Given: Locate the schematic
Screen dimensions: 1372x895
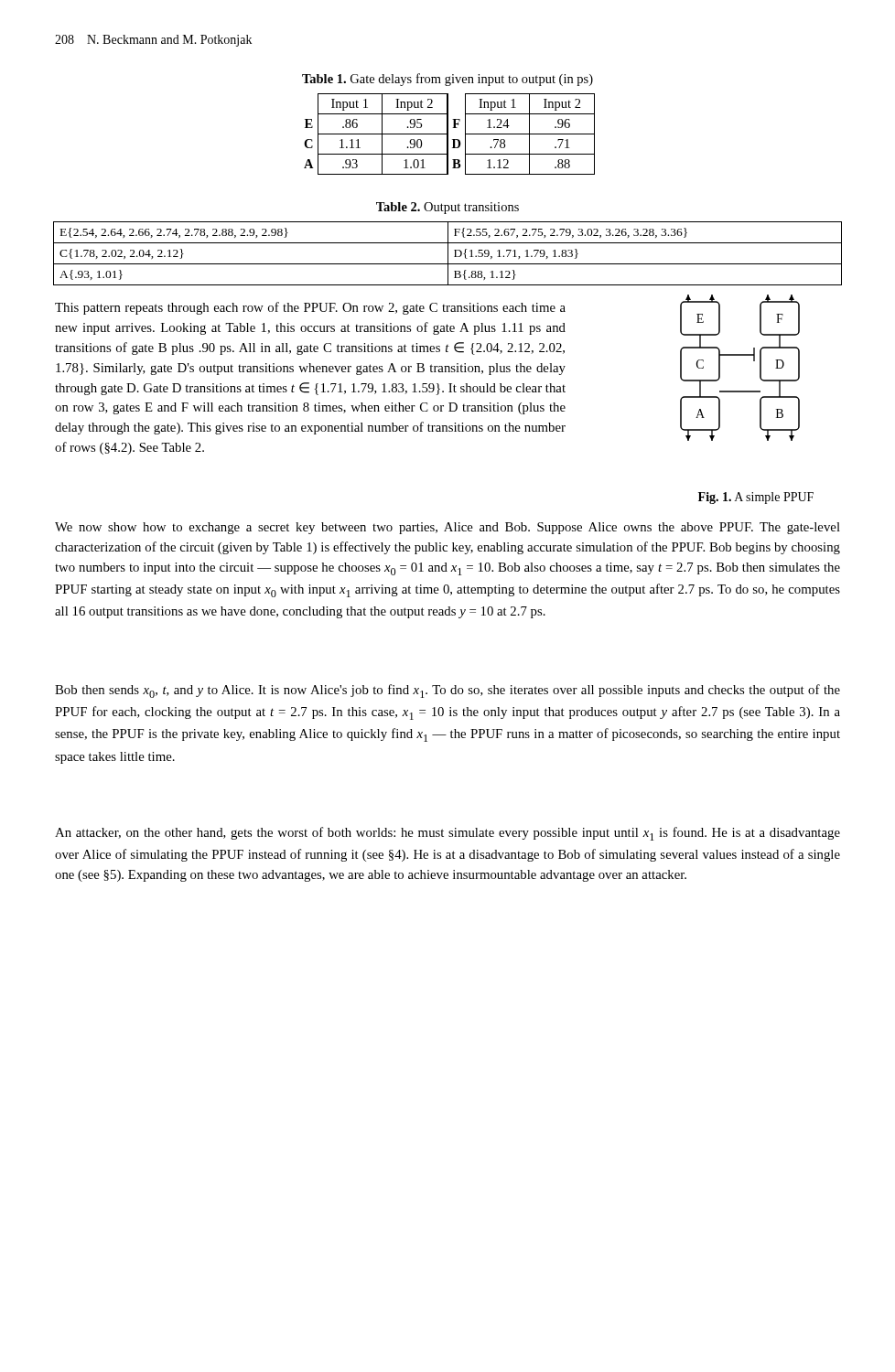Looking at the screenshot, I should 756,399.
